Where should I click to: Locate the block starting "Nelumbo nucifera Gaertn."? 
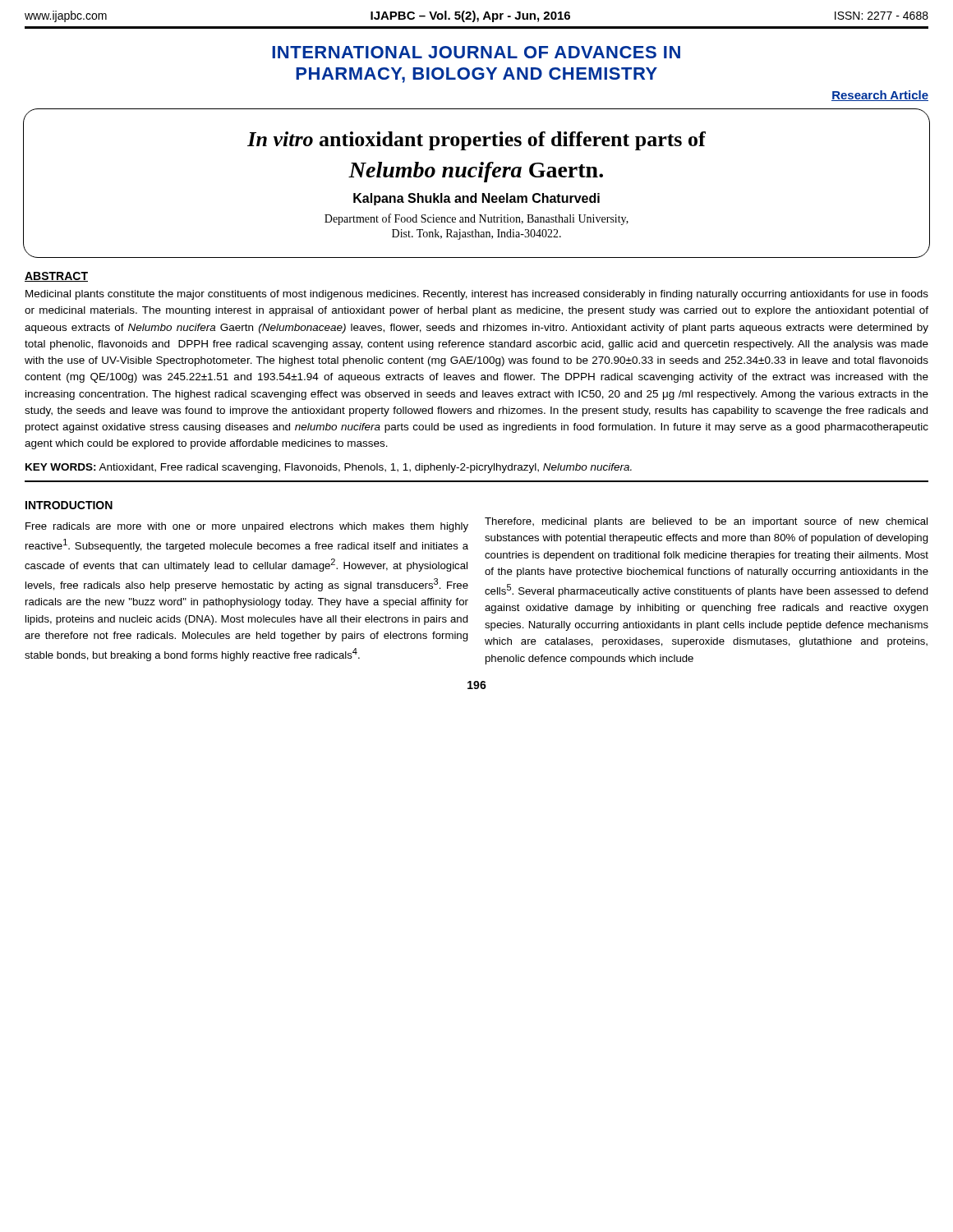click(476, 170)
